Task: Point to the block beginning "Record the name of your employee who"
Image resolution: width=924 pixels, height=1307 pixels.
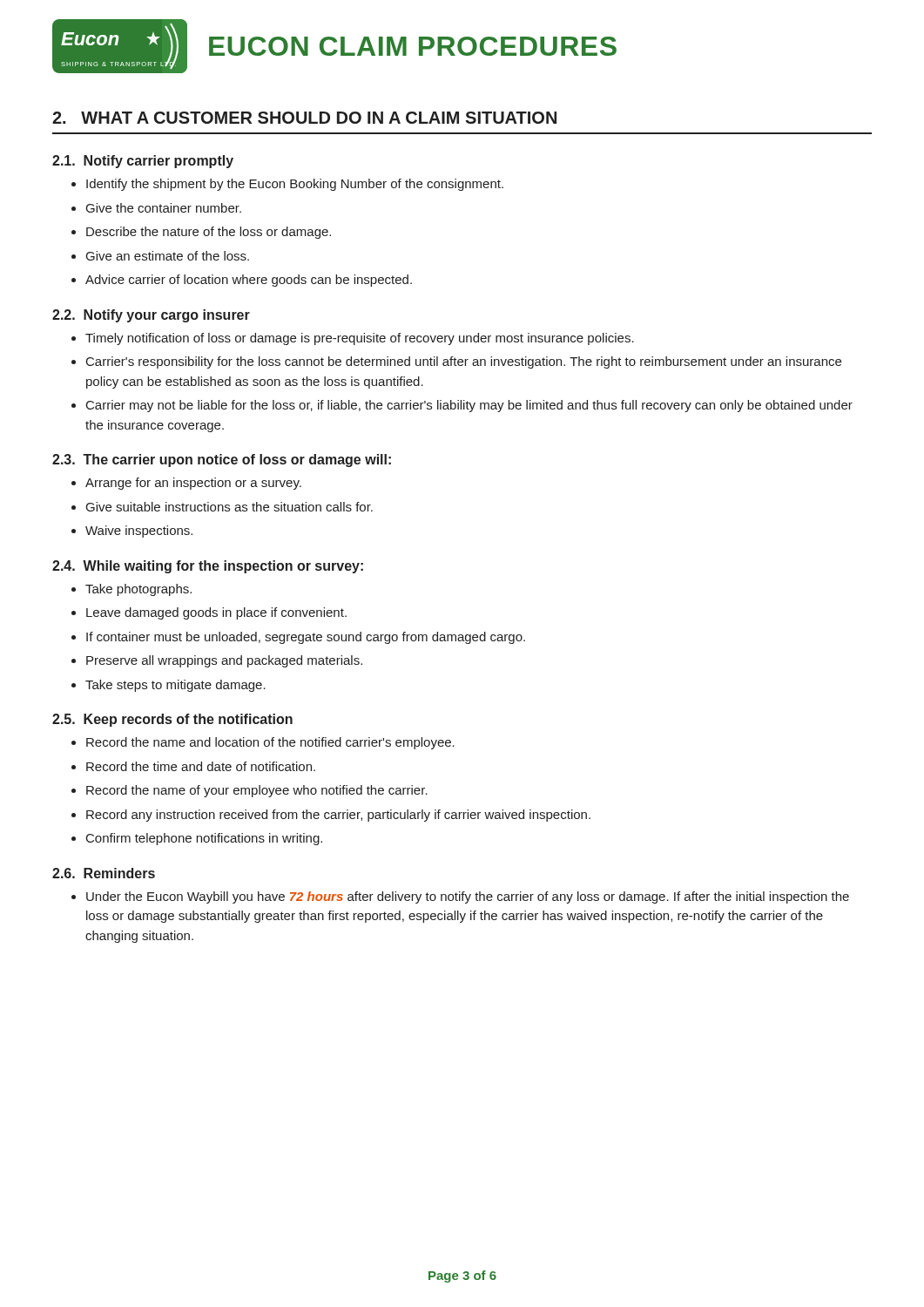Action: [x=257, y=790]
